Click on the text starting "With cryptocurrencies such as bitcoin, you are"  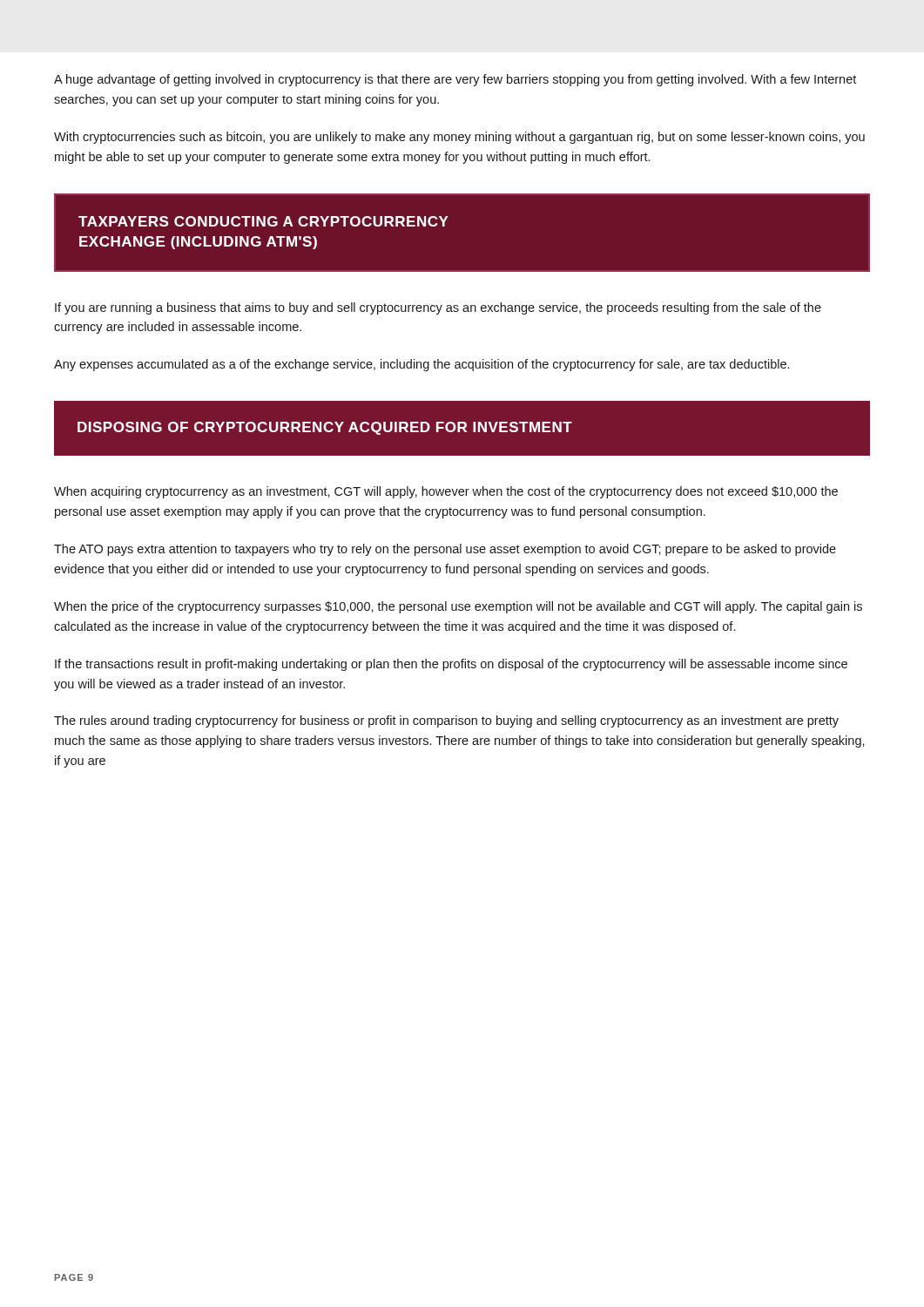[x=460, y=147]
